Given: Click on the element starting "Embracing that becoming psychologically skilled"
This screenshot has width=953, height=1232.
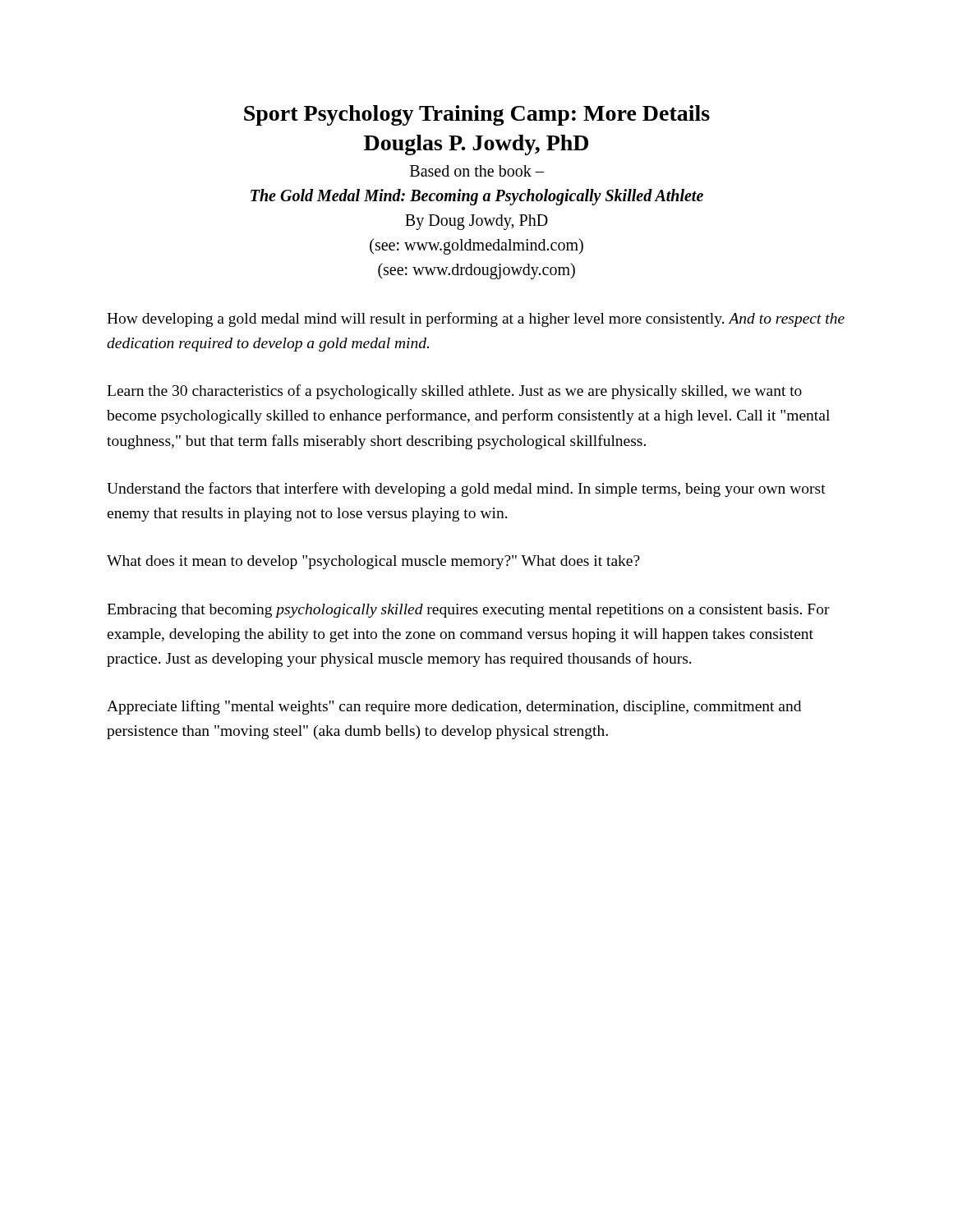Looking at the screenshot, I should click(x=468, y=633).
